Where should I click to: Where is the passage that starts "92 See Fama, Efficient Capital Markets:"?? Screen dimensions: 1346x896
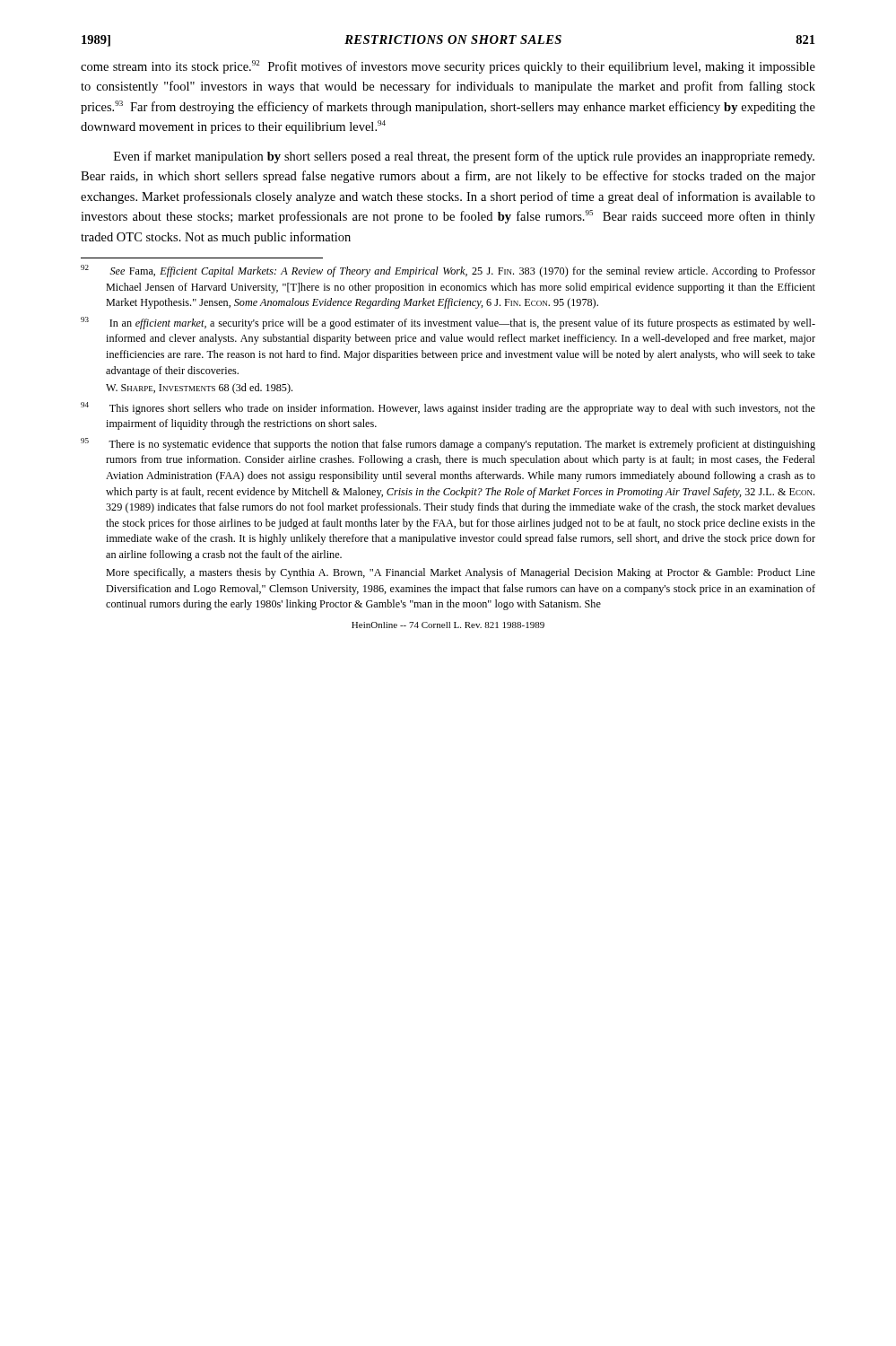click(448, 288)
